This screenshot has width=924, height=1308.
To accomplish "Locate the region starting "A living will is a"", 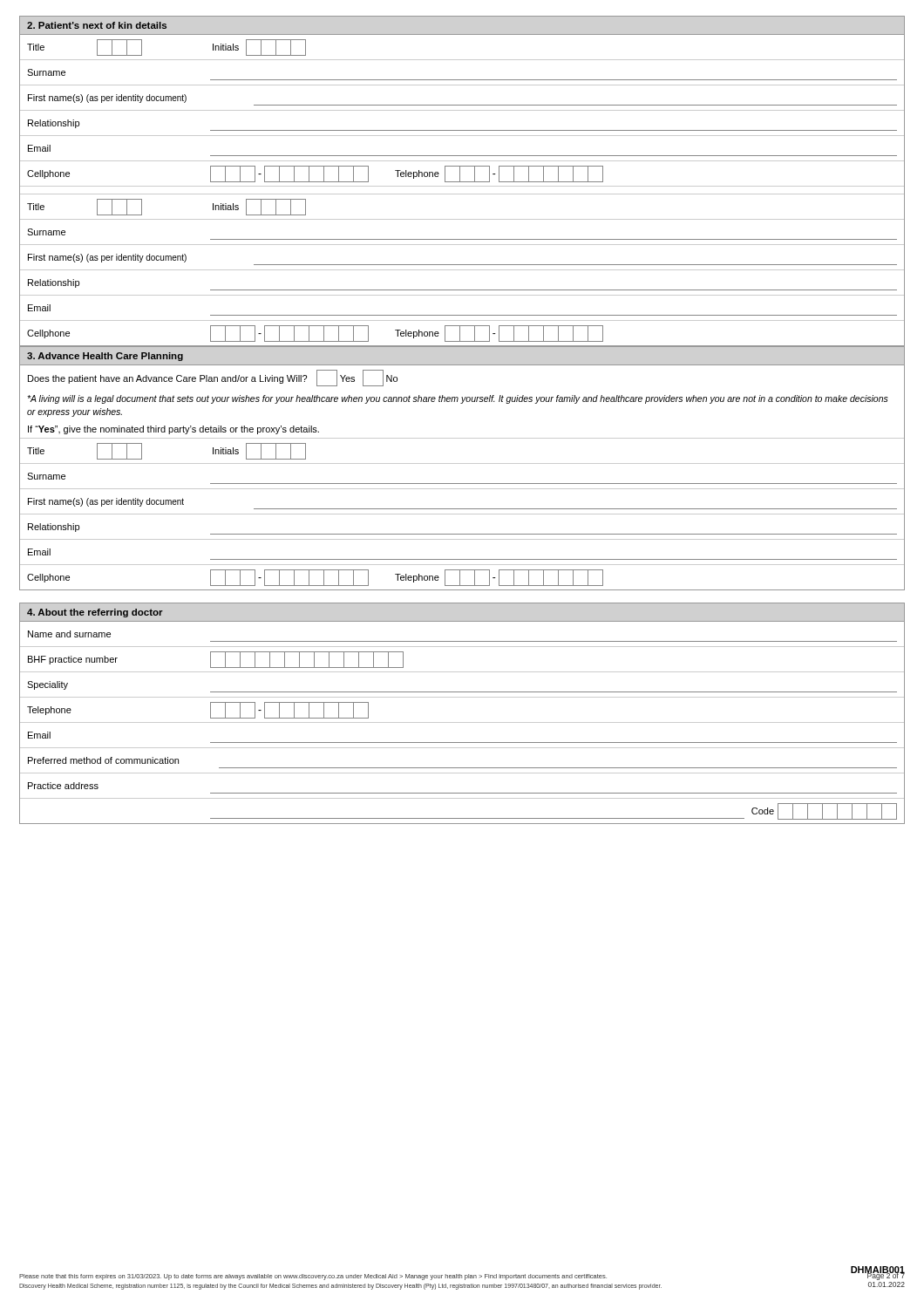I will point(458,405).
